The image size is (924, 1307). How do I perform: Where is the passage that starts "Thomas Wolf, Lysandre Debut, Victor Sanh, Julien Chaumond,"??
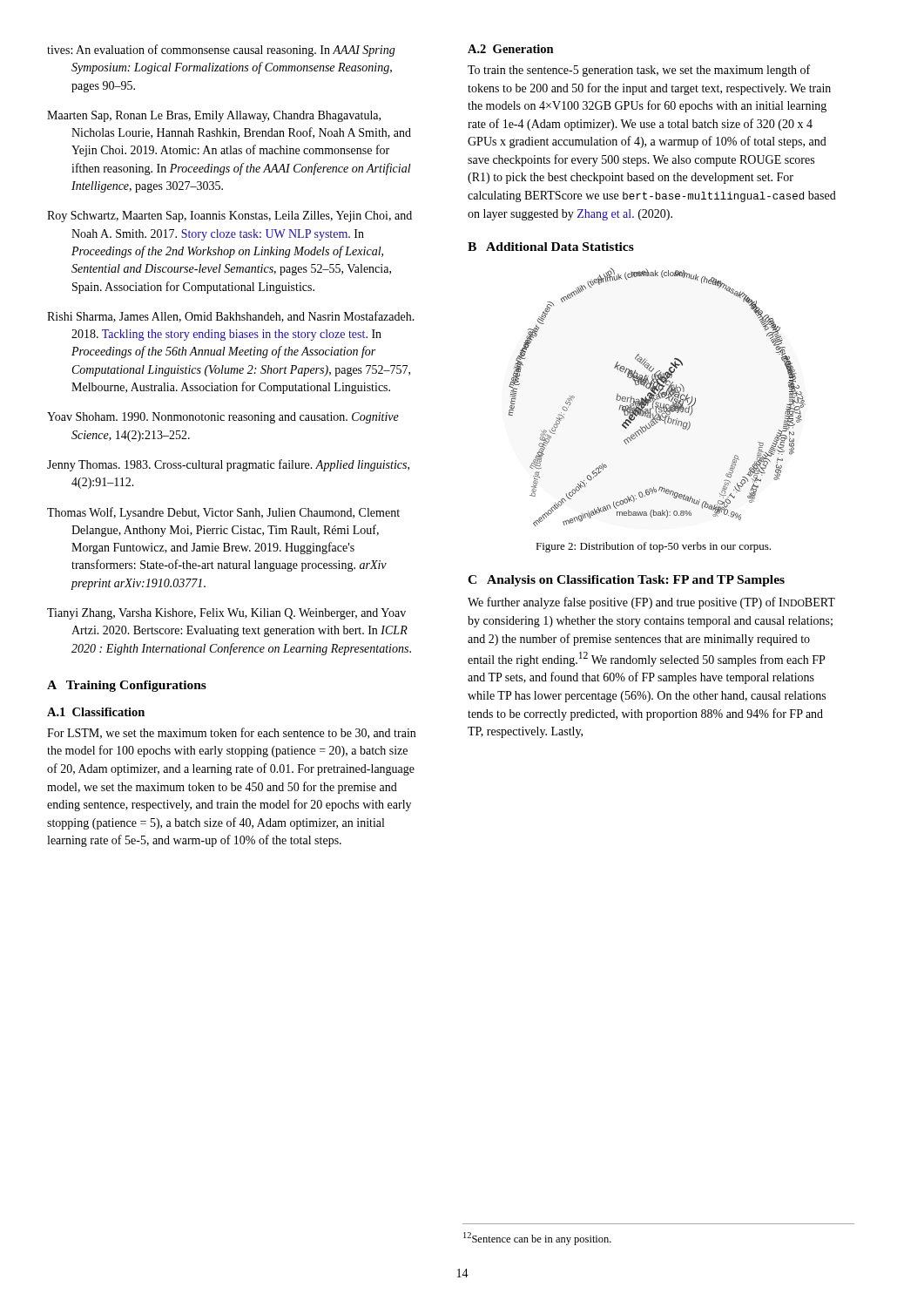[223, 548]
